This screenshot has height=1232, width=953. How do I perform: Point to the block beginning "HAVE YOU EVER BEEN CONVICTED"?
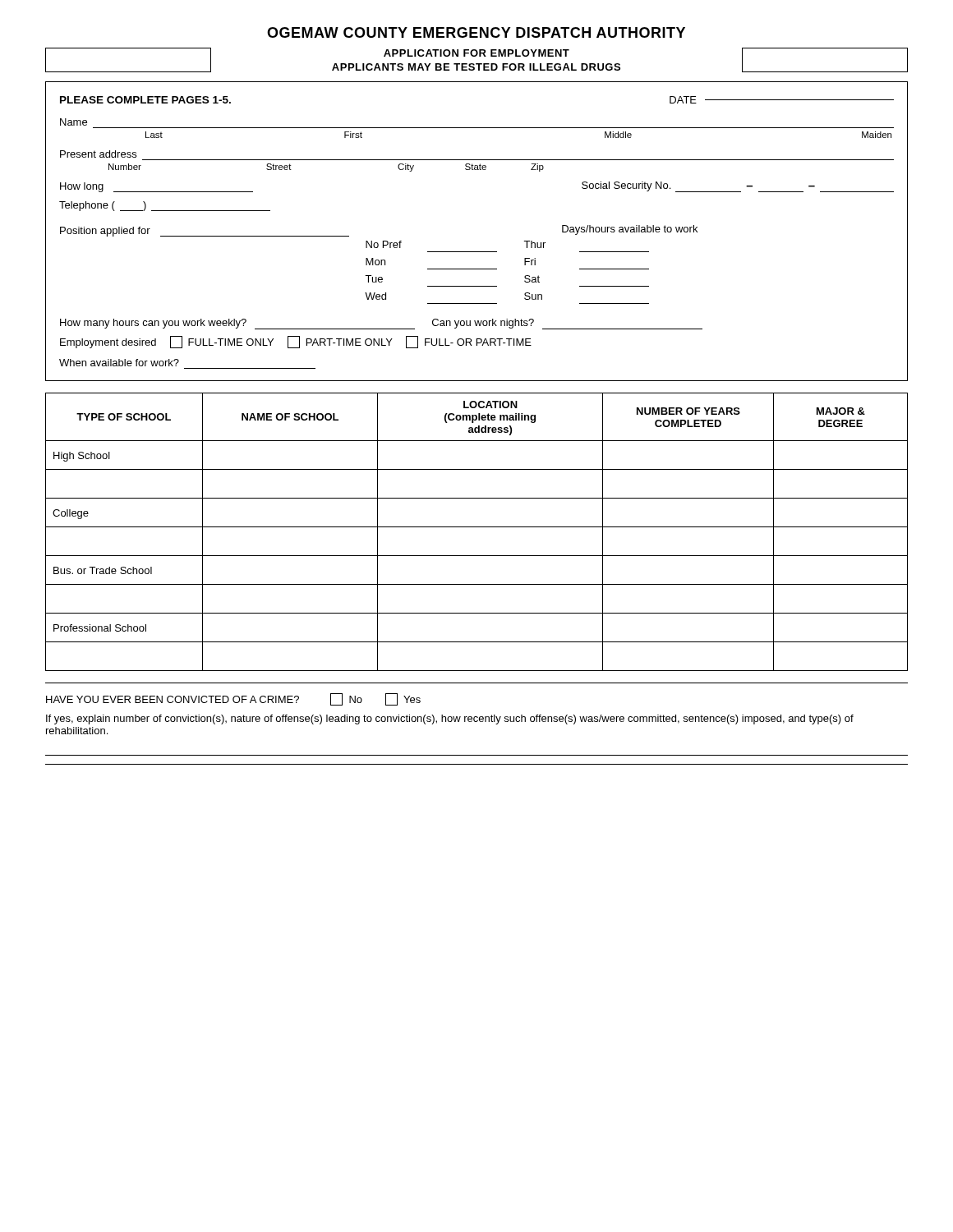click(x=233, y=699)
